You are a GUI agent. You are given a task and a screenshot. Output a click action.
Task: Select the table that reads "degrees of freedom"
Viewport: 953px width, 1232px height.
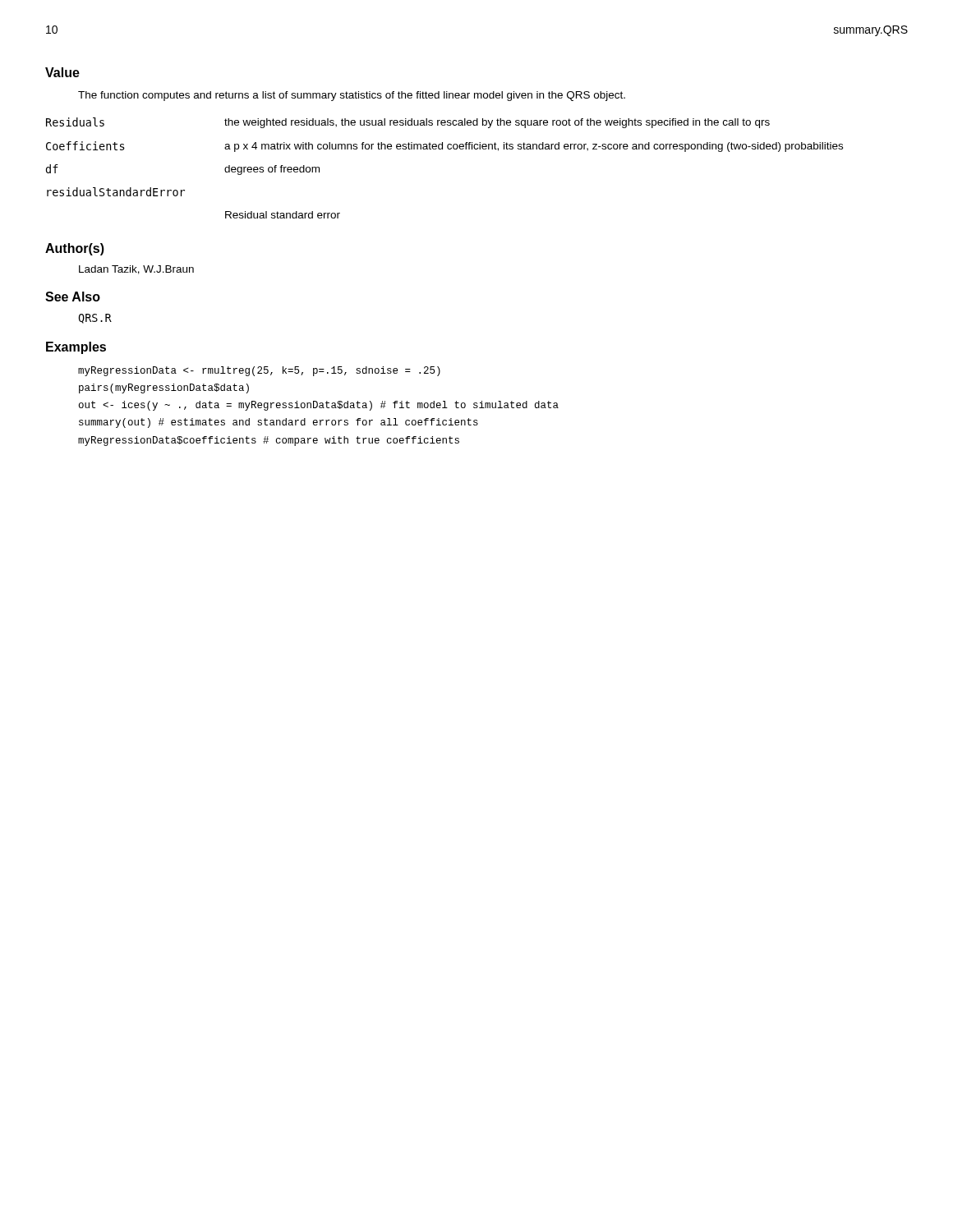pos(476,169)
